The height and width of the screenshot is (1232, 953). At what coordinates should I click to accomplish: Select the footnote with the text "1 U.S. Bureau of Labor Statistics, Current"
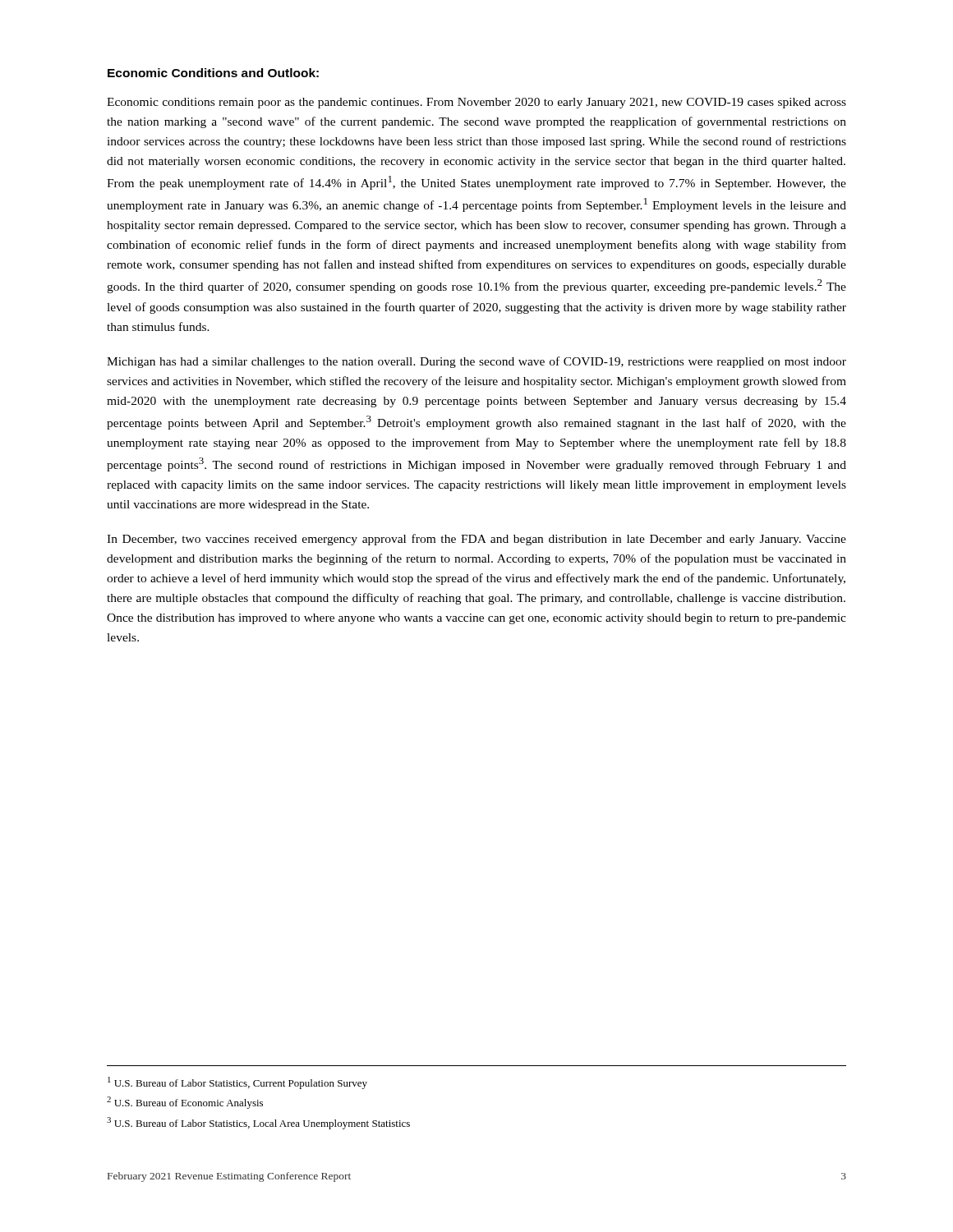[x=237, y=1081]
